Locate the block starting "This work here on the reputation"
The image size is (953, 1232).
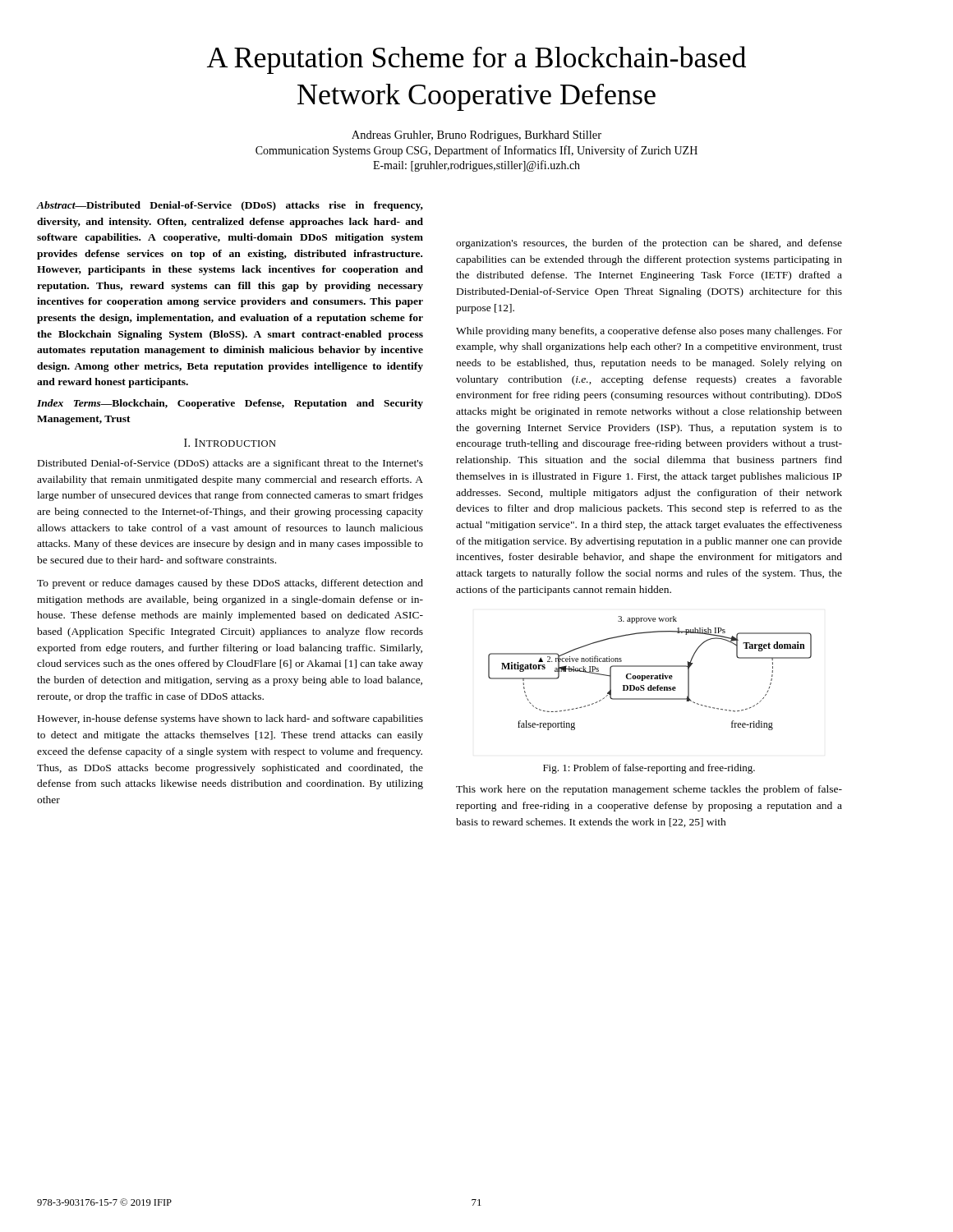click(x=649, y=806)
